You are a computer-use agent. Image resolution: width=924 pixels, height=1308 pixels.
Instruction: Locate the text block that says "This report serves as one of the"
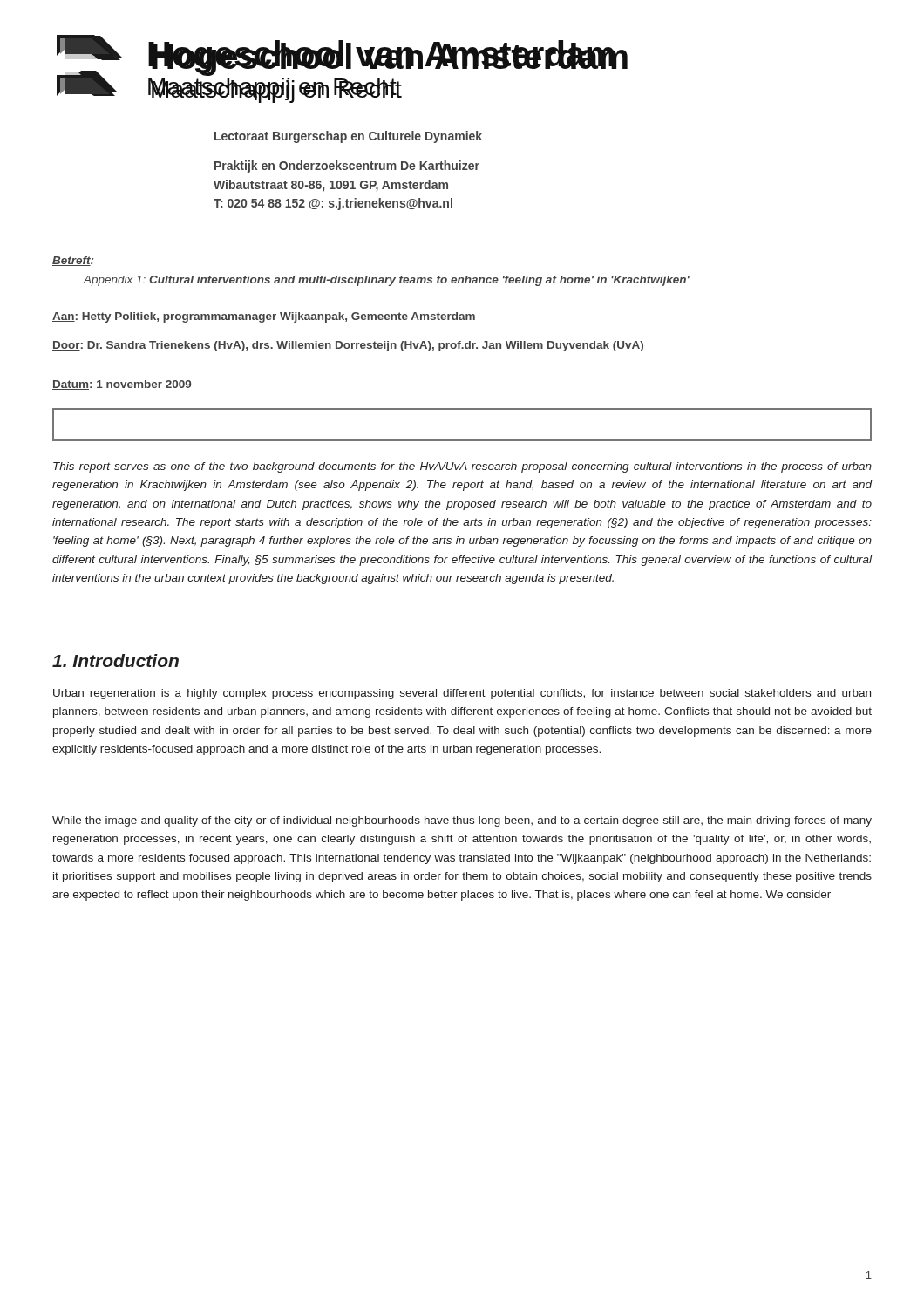tap(462, 522)
